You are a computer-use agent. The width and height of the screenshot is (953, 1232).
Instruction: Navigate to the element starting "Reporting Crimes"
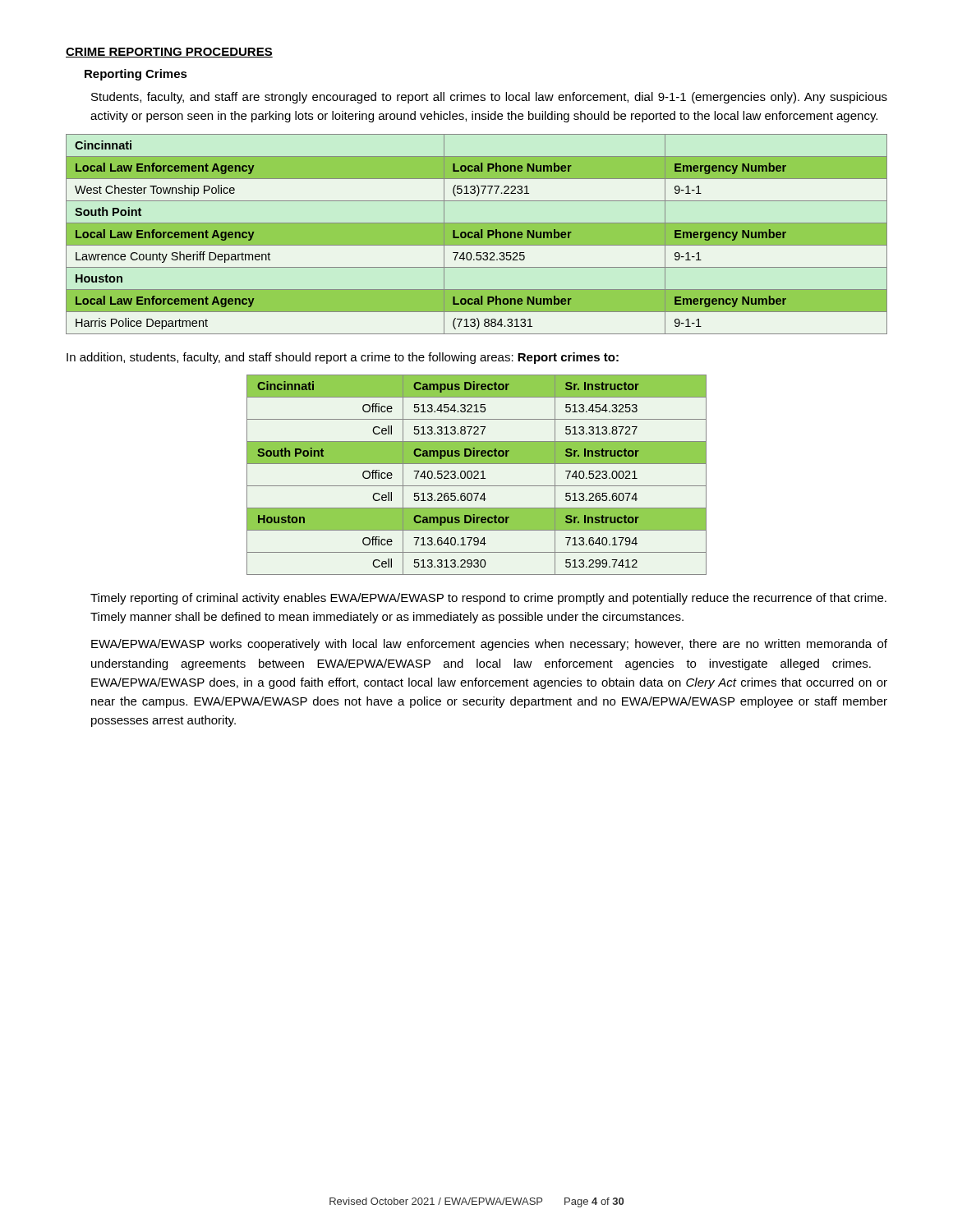pyautogui.click(x=135, y=73)
